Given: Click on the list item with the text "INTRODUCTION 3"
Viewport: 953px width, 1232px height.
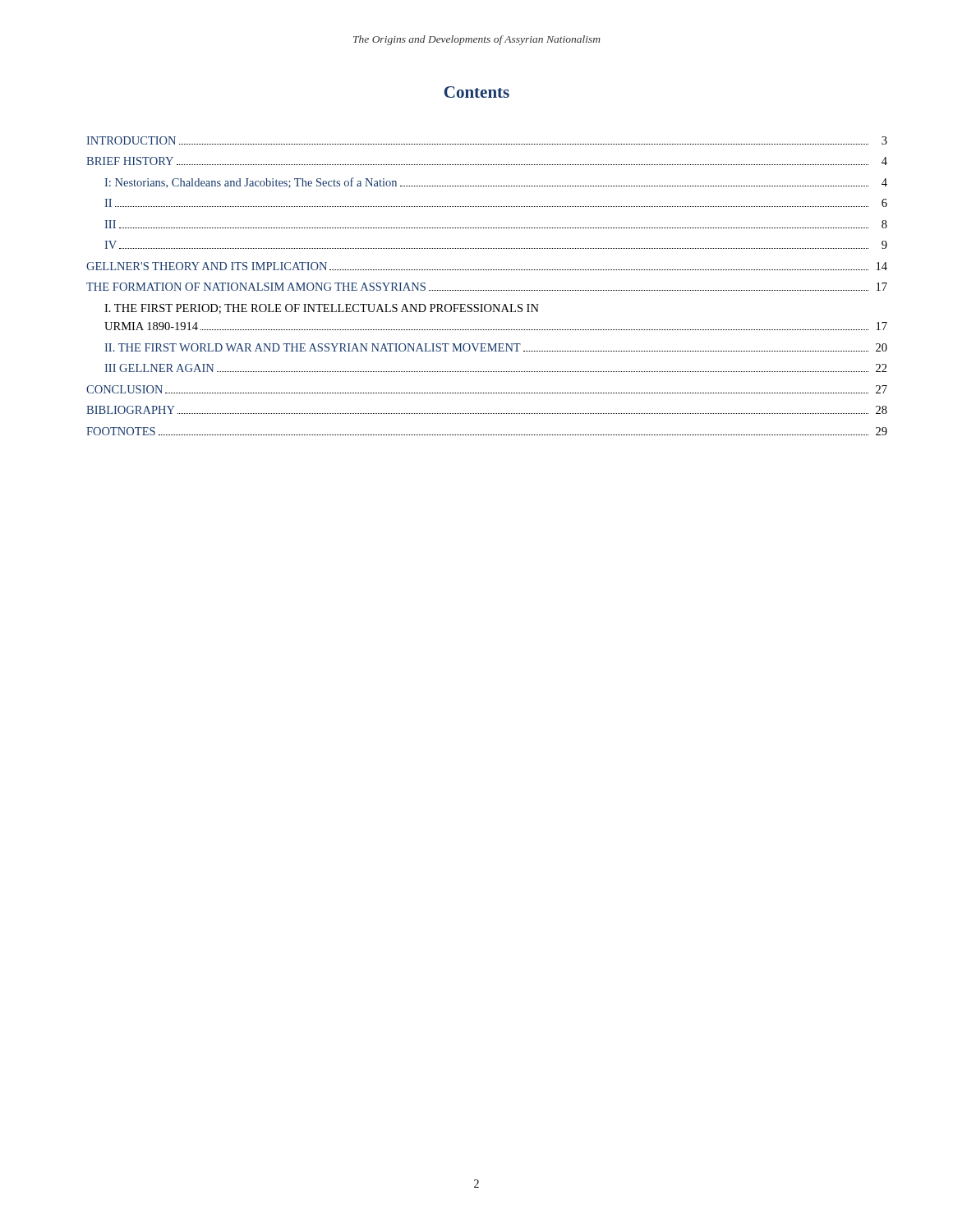Looking at the screenshot, I should click(487, 141).
